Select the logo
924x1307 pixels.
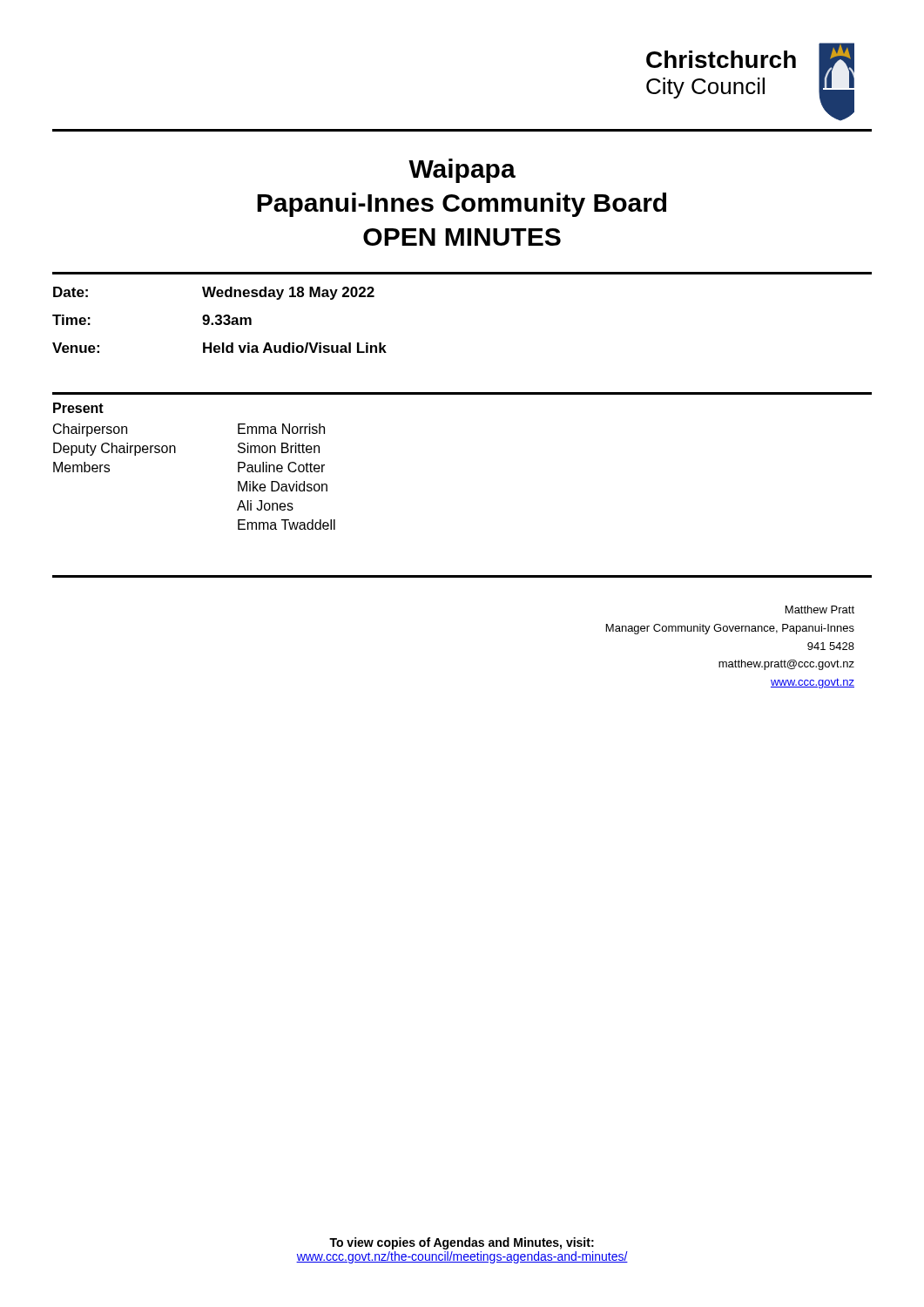coord(750,78)
